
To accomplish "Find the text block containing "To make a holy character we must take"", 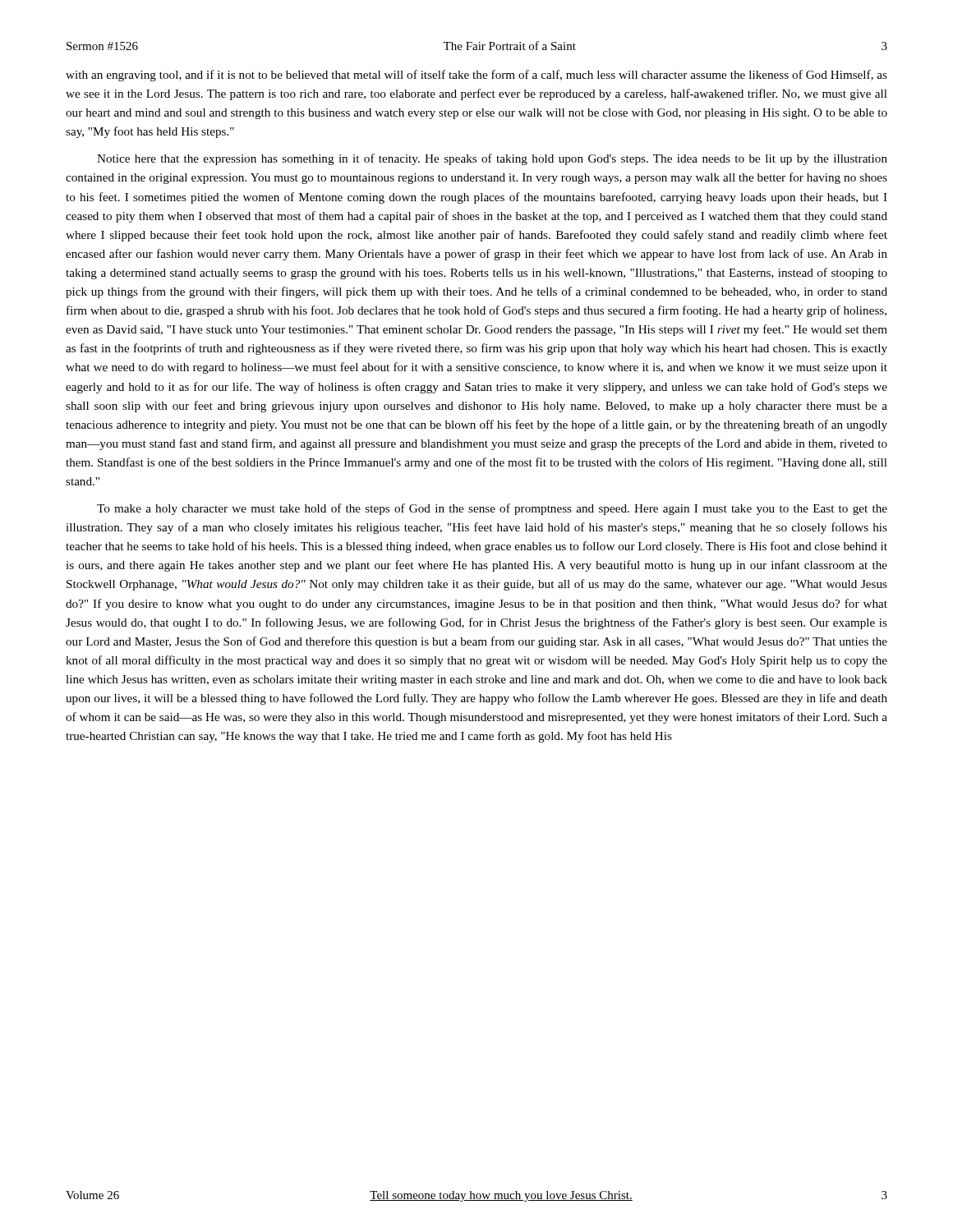I will point(476,622).
